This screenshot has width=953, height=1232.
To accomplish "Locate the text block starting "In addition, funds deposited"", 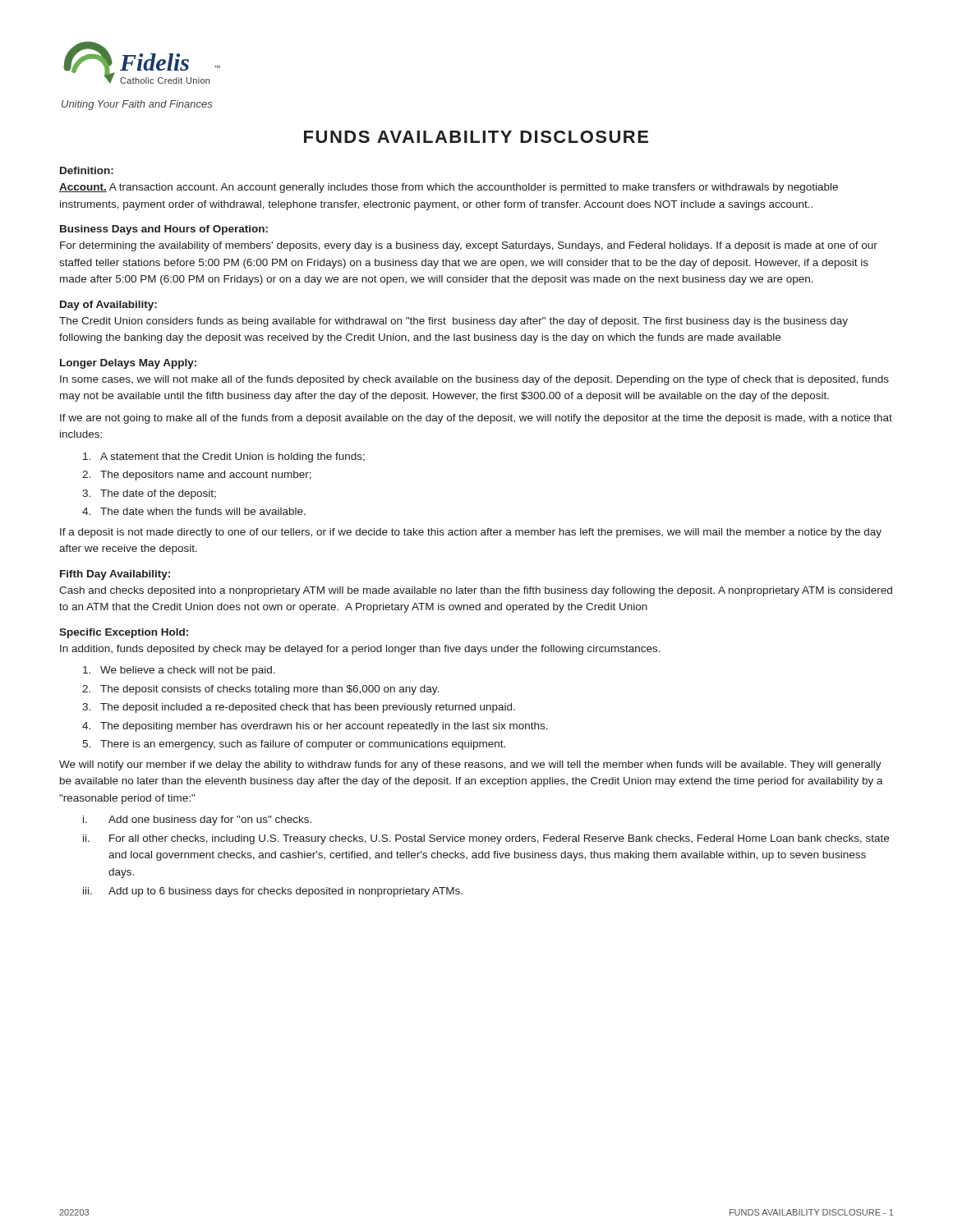I will click(x=360, y=648).
